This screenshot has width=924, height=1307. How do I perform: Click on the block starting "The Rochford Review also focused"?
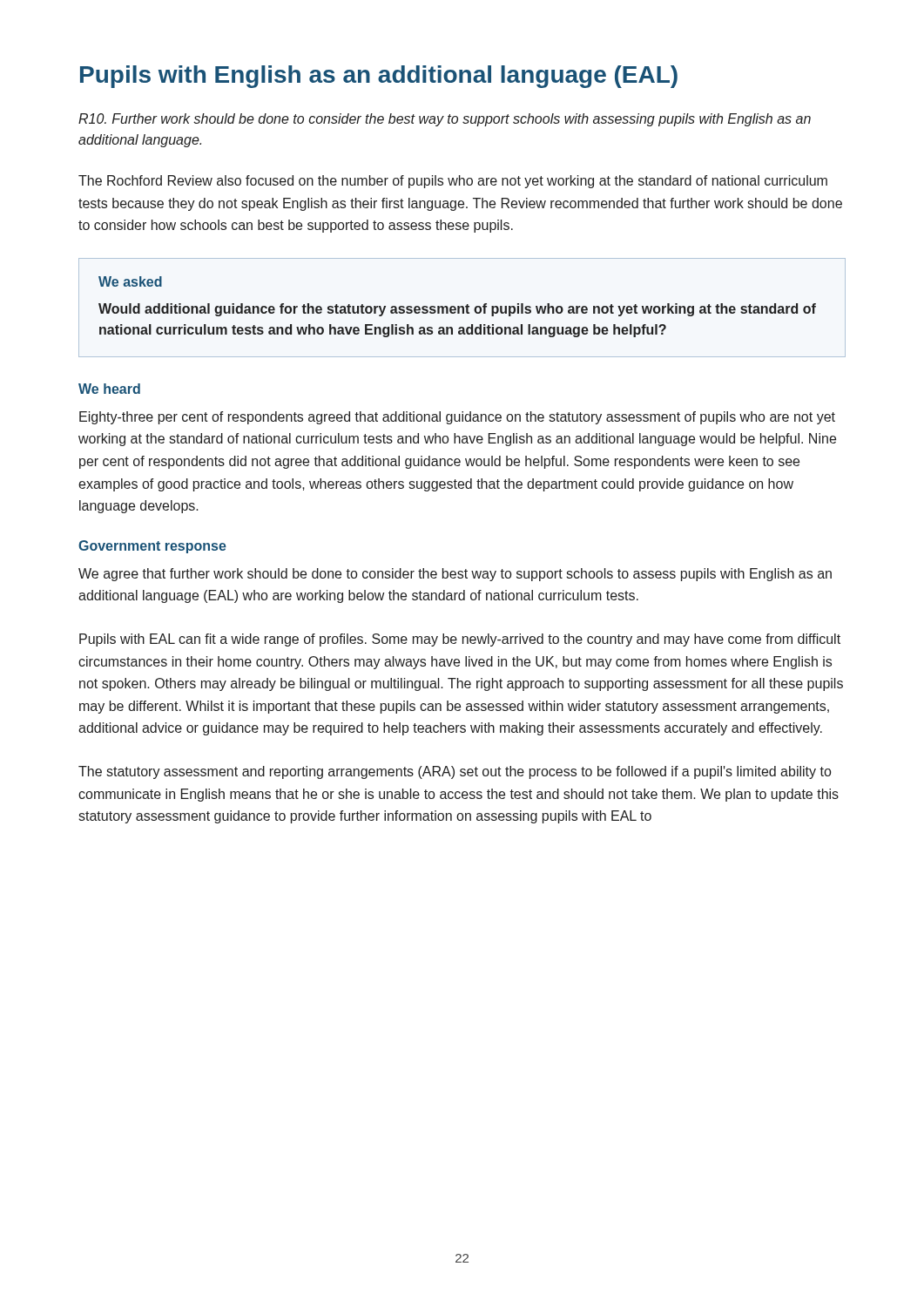coord(462,203)
